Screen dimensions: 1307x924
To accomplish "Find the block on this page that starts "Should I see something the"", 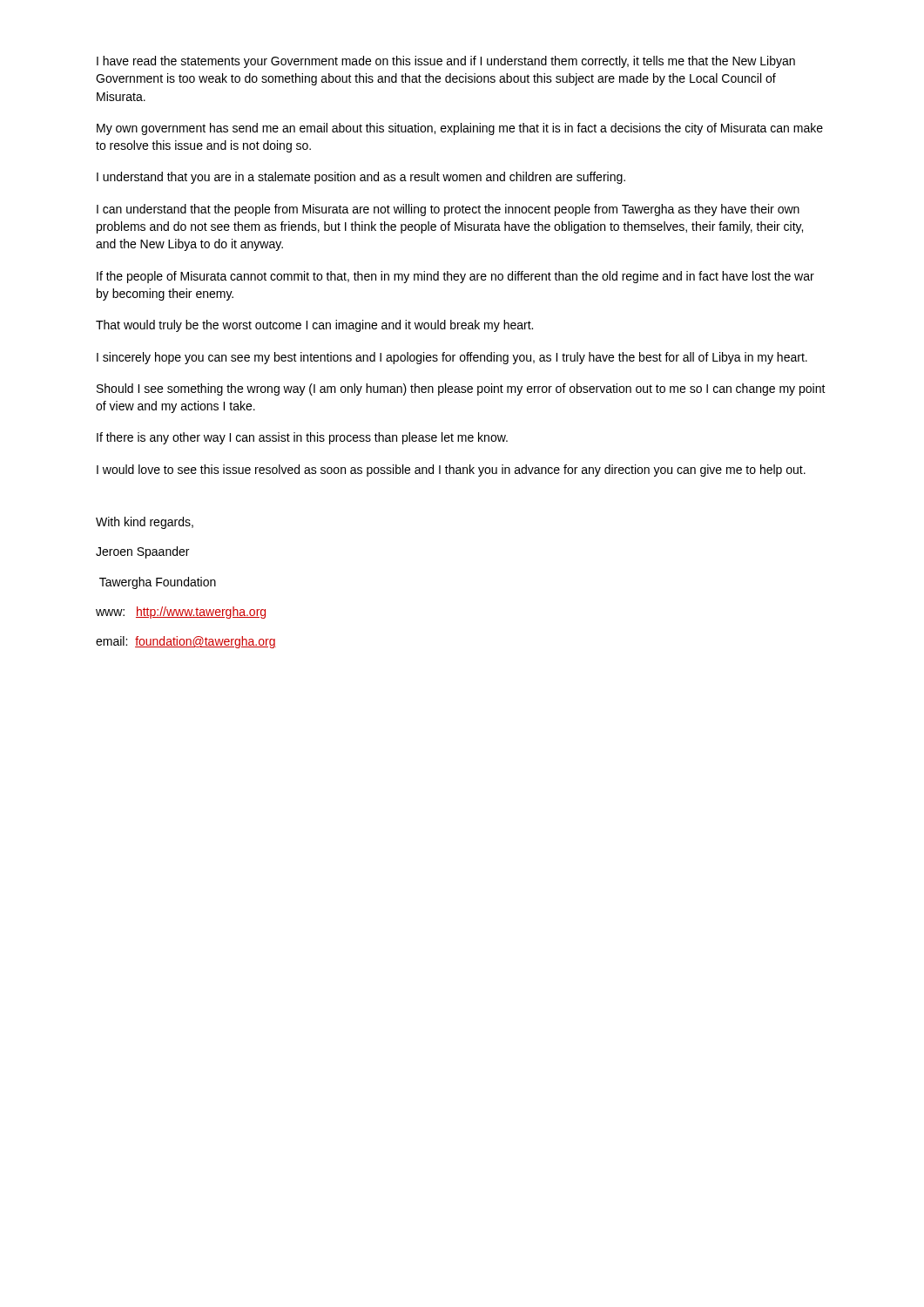I will [x=460, y=397].
